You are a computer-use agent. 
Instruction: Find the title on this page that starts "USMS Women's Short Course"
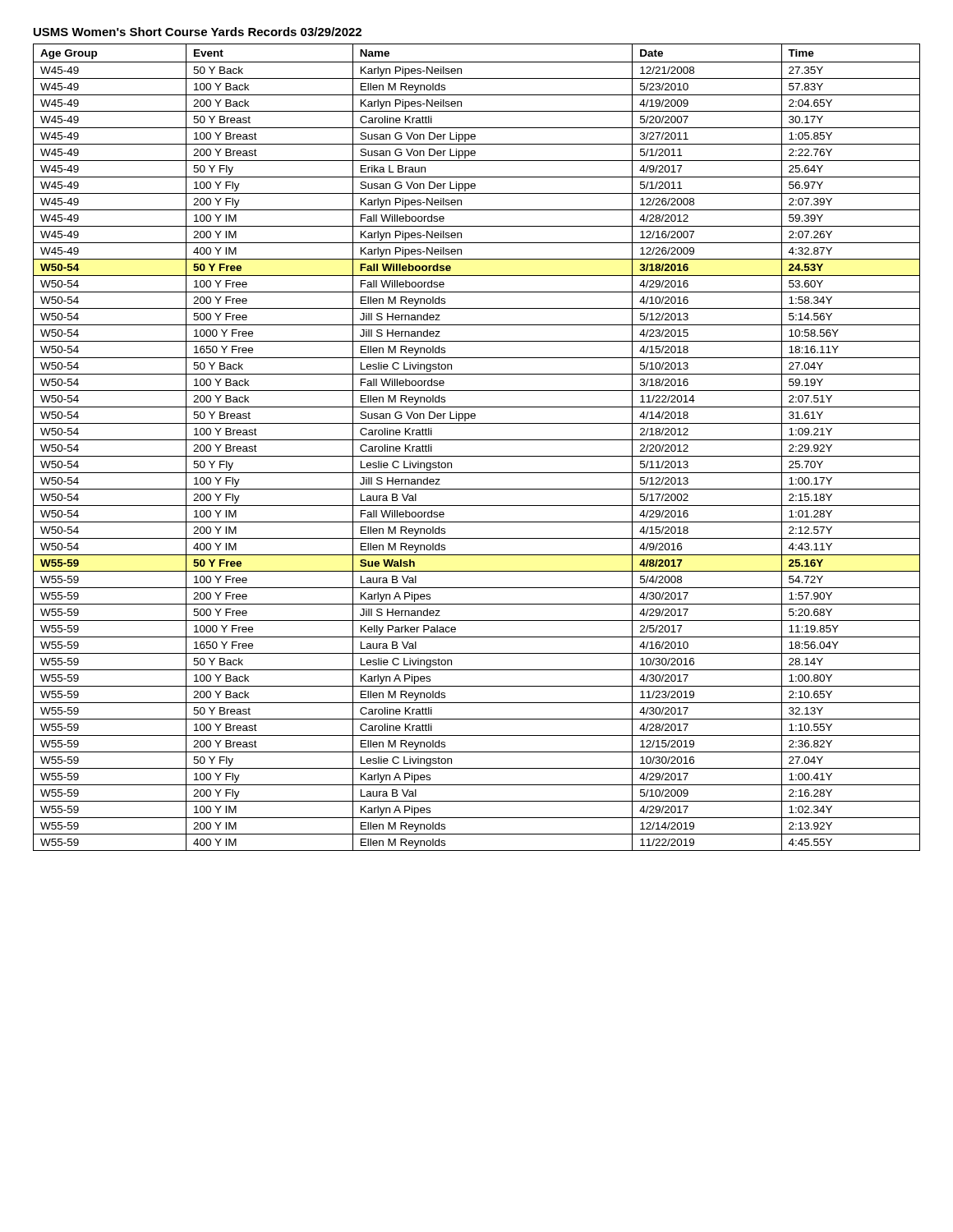(x=197, y=32)
